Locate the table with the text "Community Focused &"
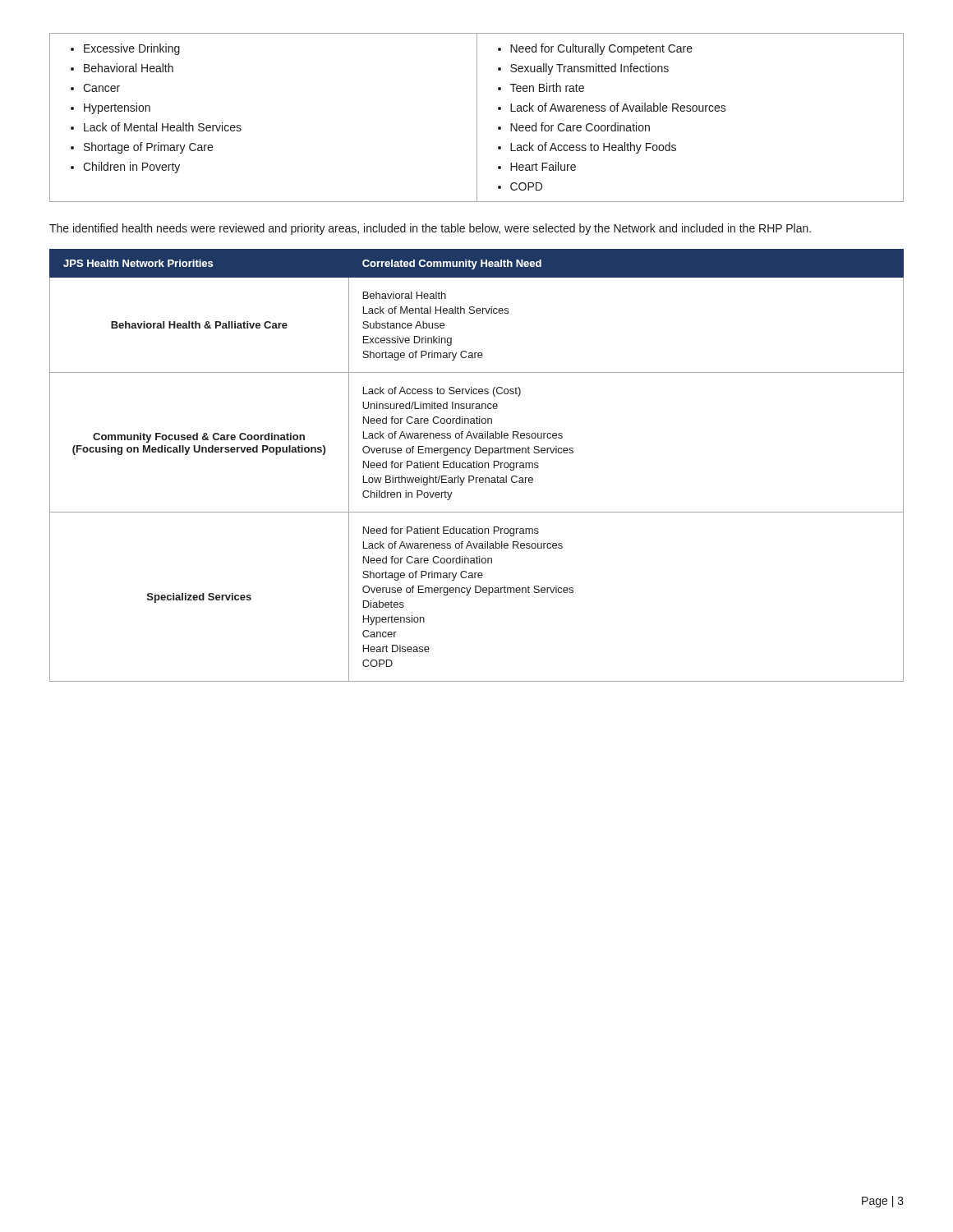Screen dimensions: 1232x953 pos(476,465)
